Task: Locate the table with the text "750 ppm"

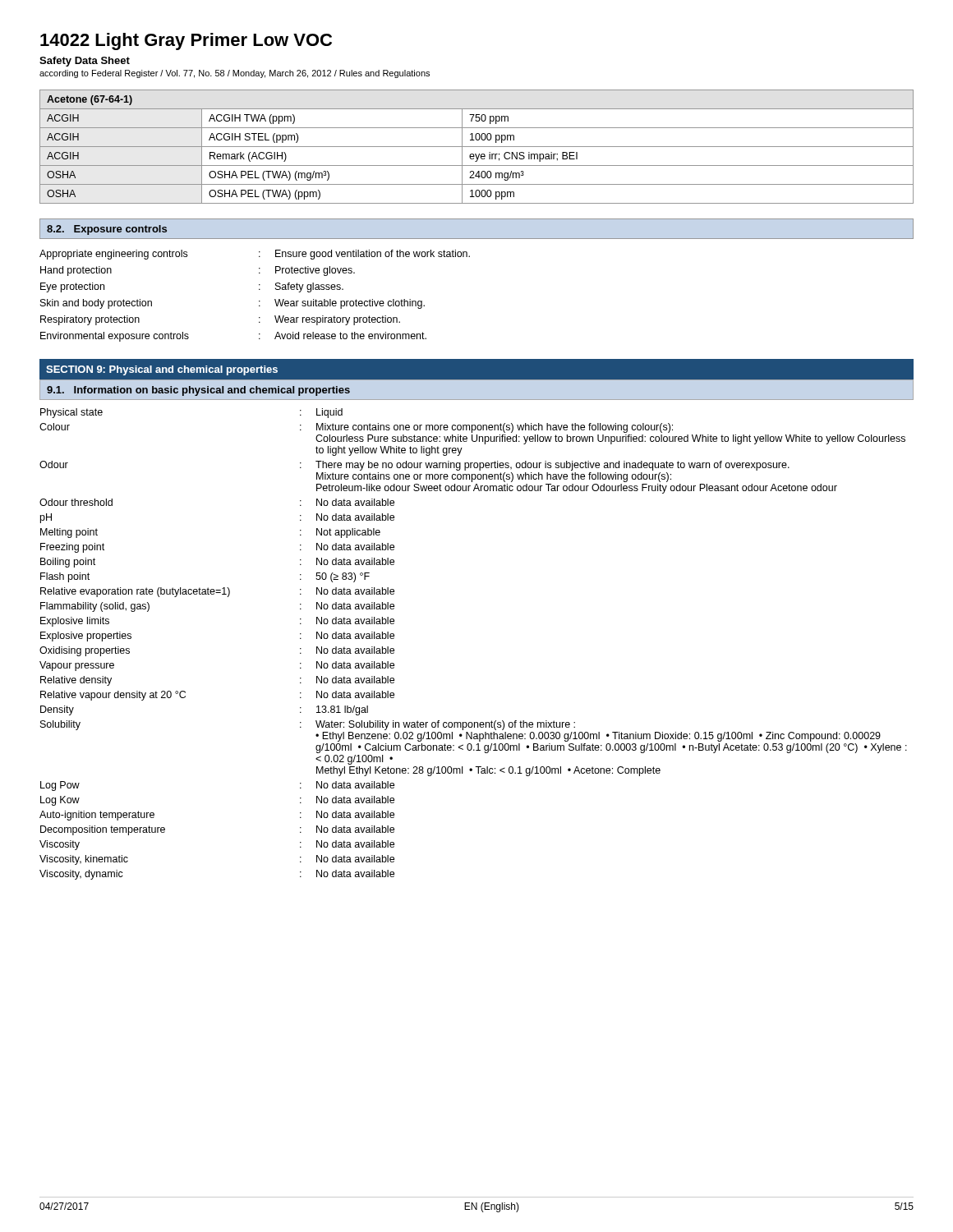Action: [476, 147]
